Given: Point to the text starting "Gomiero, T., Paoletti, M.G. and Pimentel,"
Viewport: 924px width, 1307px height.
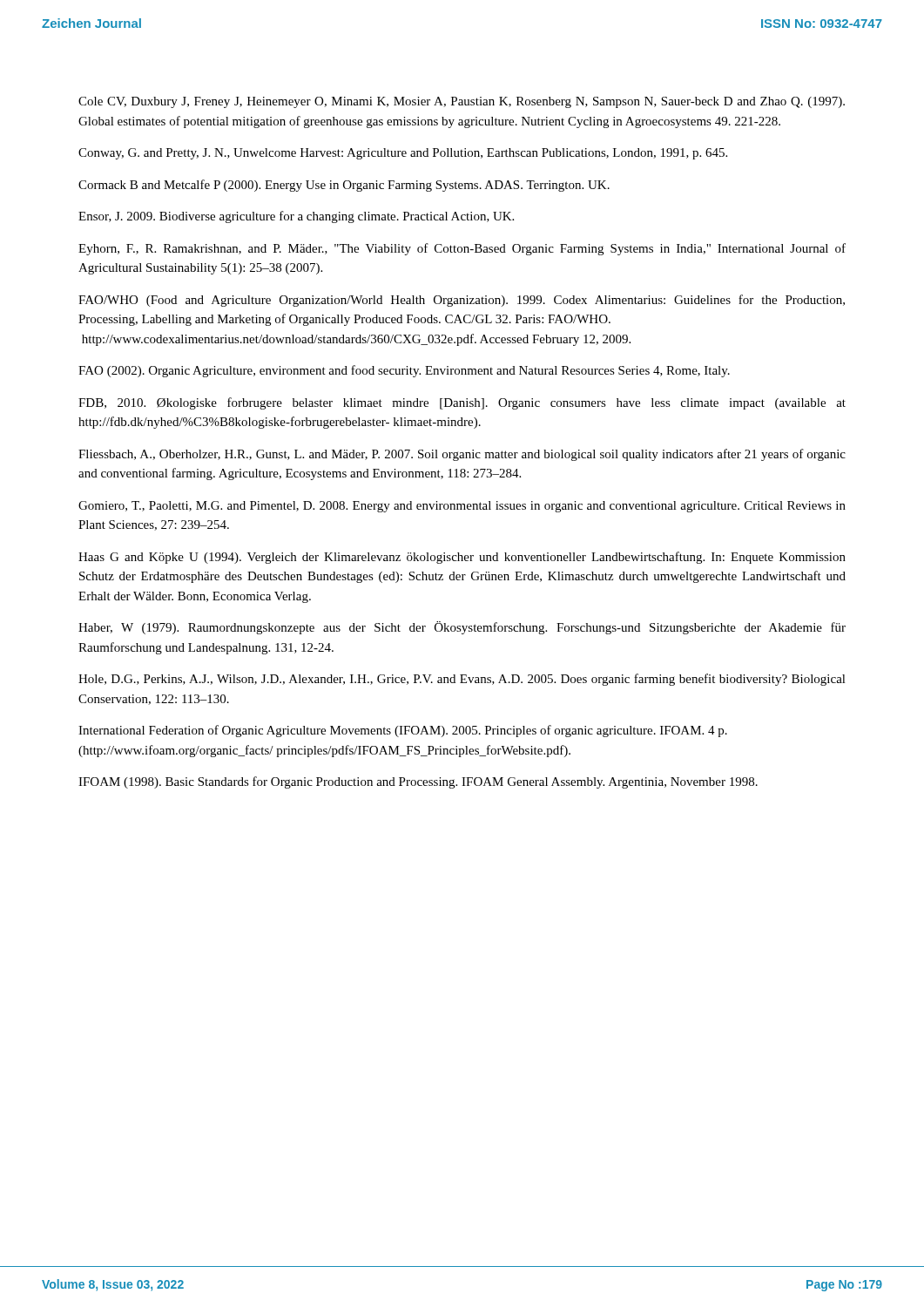Looking at the screenshot, I should 462,515.
